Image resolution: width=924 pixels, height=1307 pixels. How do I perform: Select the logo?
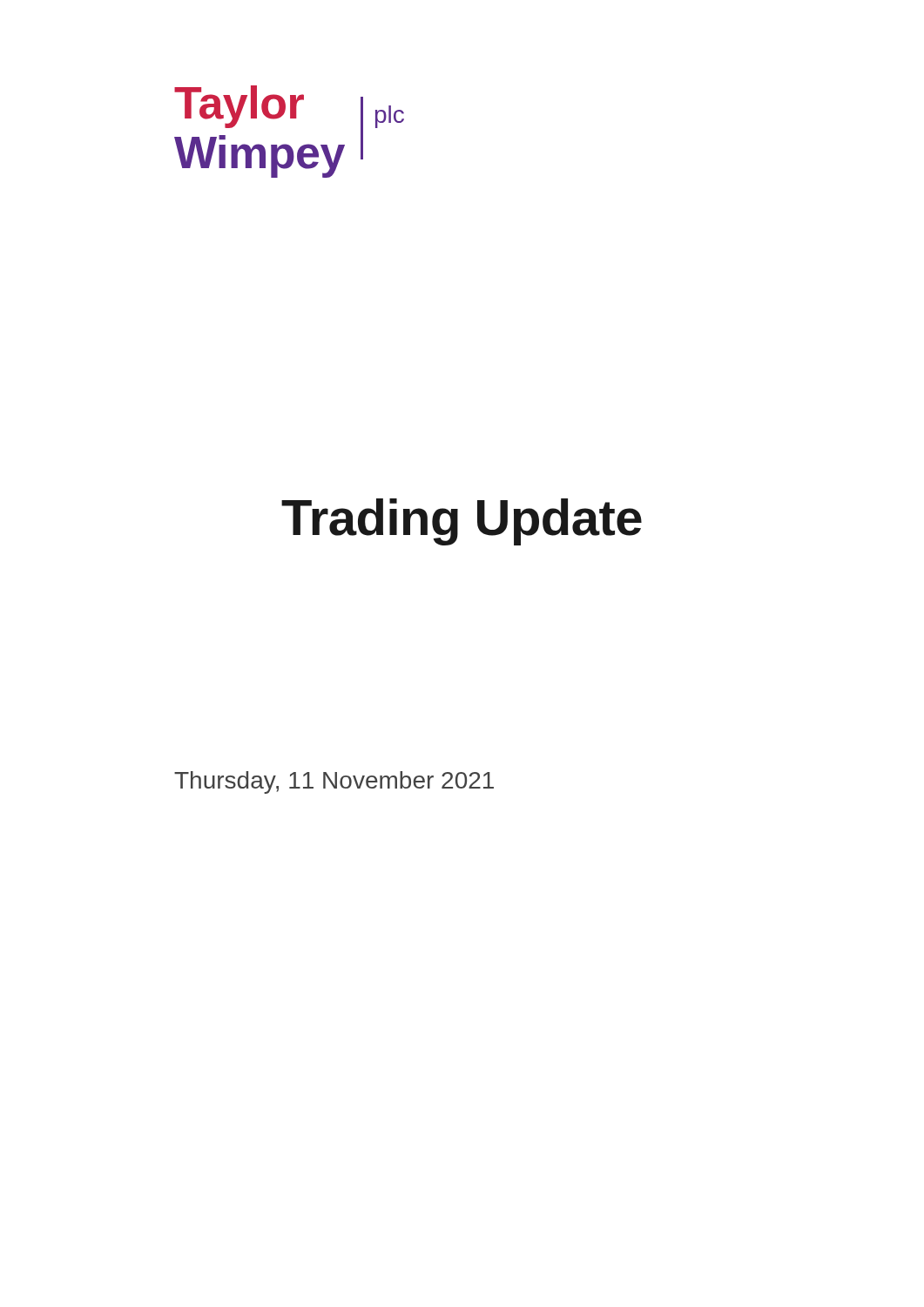(289, 128)
